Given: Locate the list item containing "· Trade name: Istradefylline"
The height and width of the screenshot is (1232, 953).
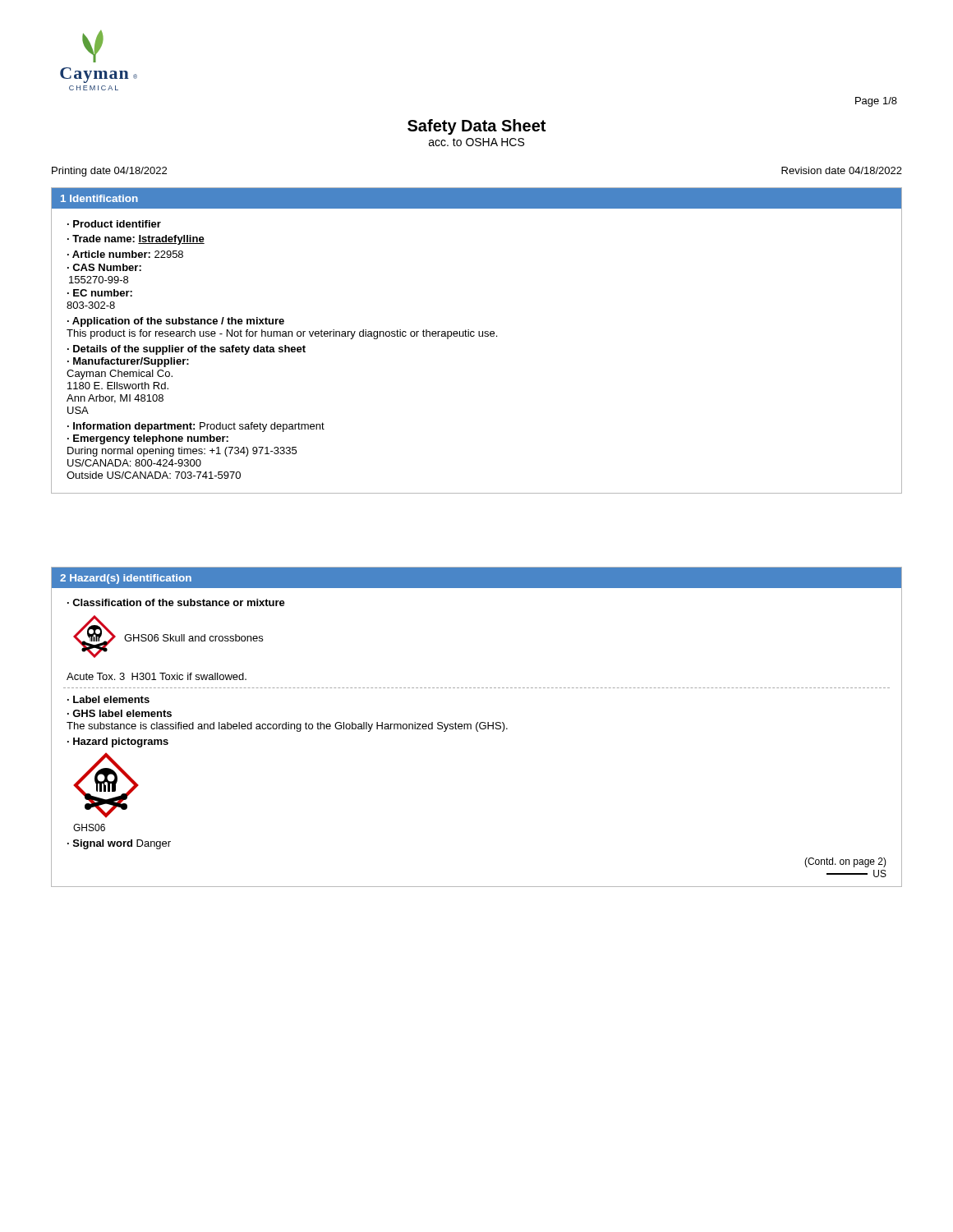Looking at the screenshot, I should pos(135,239).
